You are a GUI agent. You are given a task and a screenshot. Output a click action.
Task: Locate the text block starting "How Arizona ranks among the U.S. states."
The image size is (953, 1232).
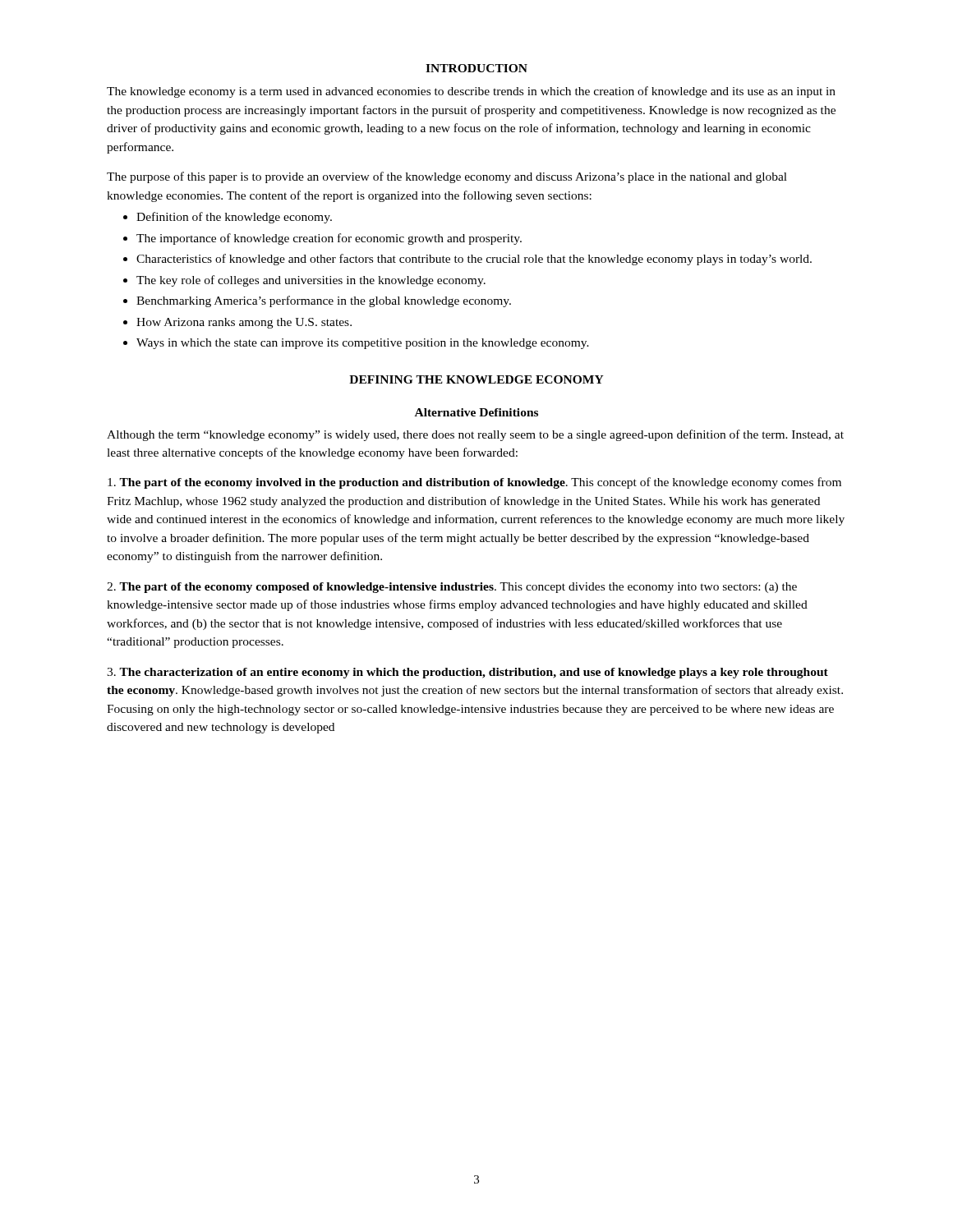[244, 321]
